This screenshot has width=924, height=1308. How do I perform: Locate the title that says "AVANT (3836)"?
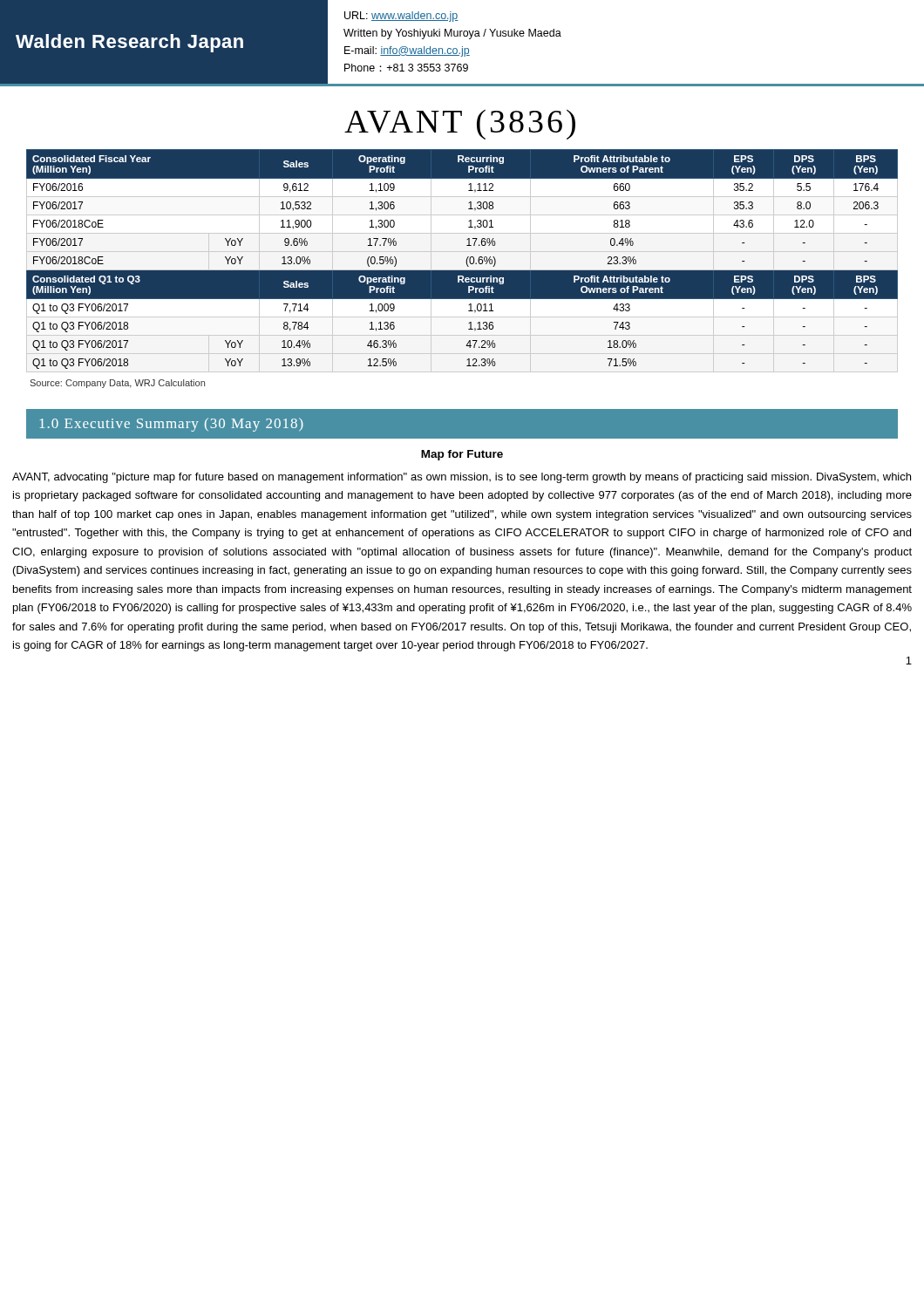462,118
